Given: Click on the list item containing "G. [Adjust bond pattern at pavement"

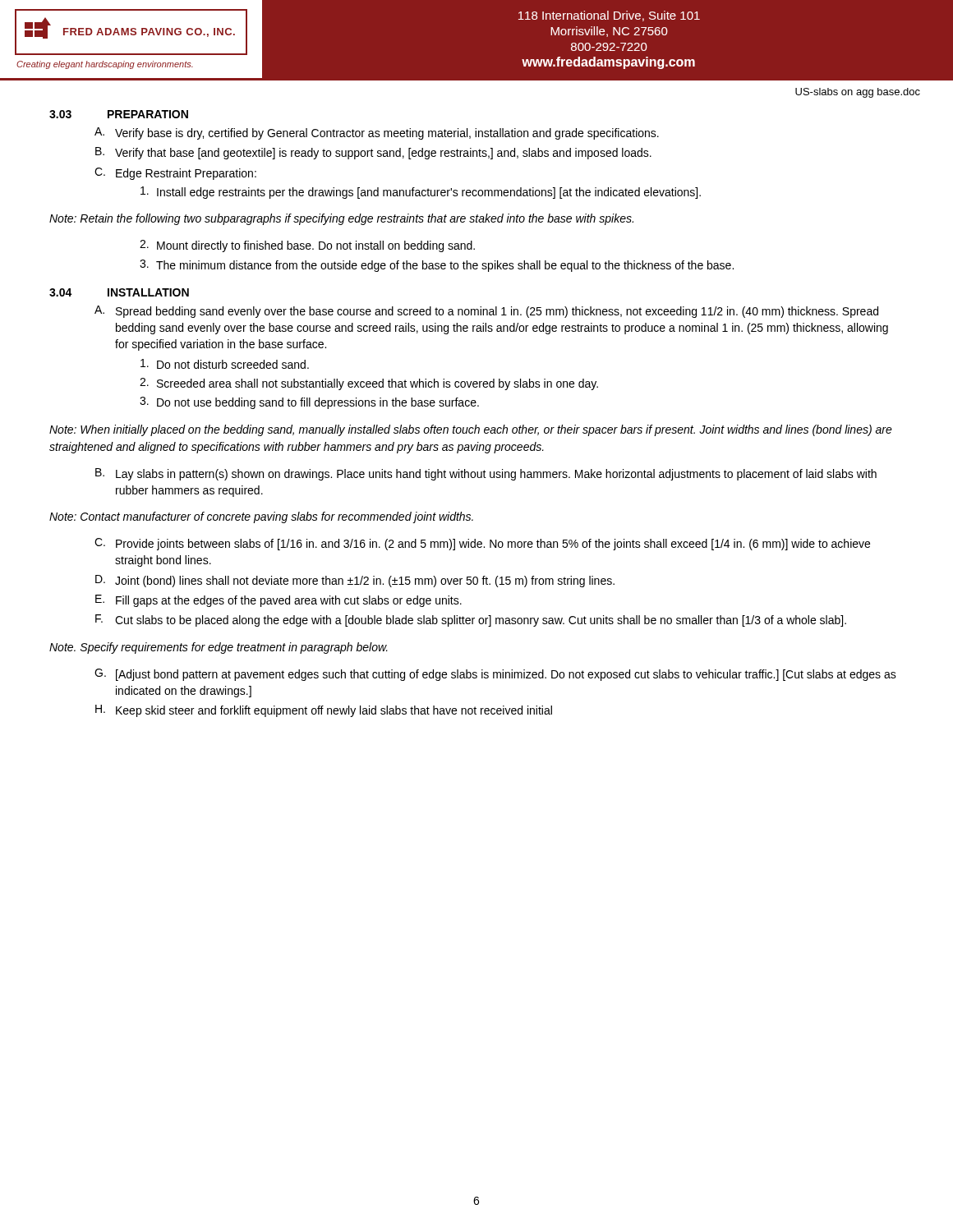Looking at the screenshot, I should [476, 682].
